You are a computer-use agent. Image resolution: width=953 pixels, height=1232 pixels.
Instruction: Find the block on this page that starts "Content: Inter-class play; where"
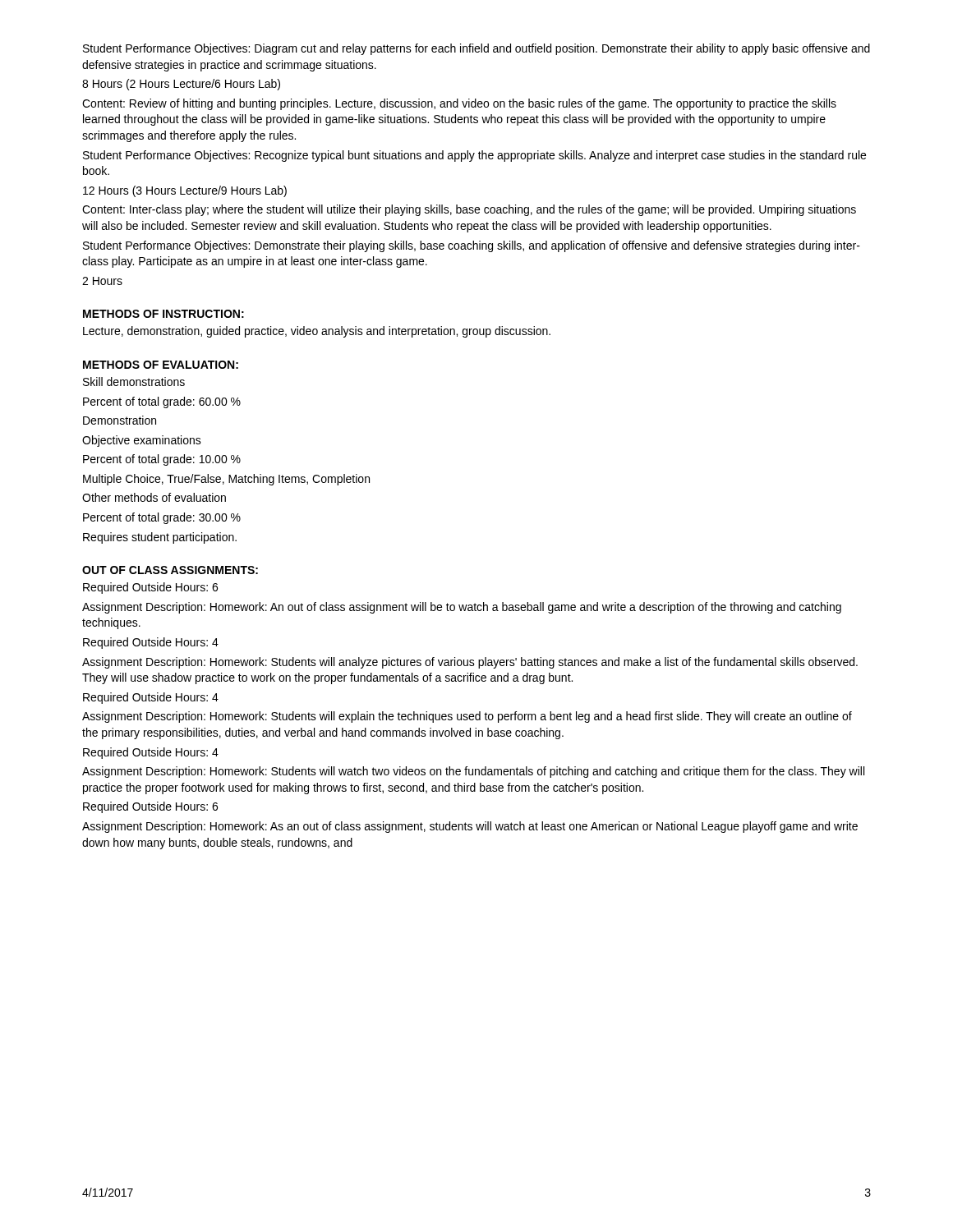(469, 218)
